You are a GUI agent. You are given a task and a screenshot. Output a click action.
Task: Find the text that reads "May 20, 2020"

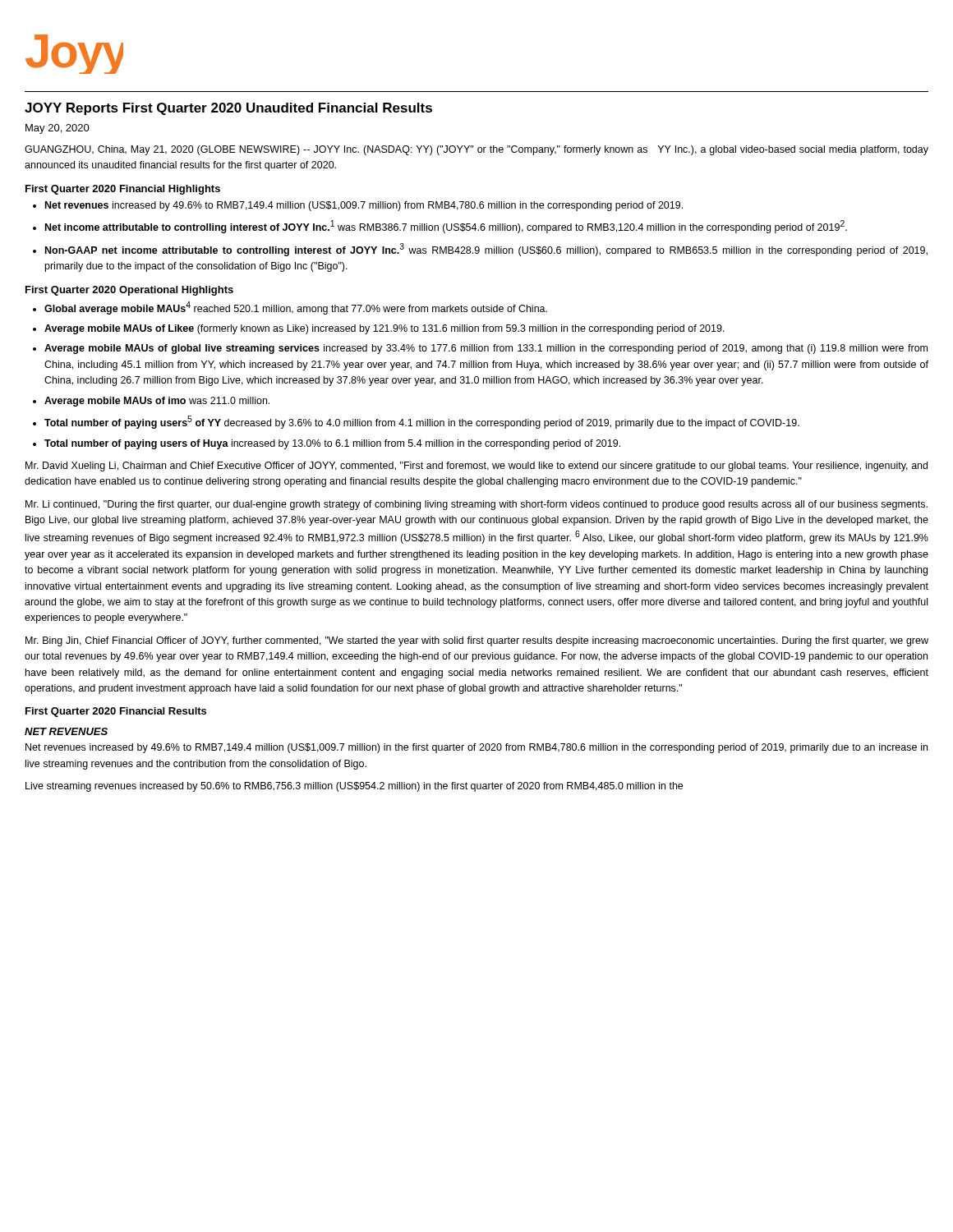coord(57,128)
